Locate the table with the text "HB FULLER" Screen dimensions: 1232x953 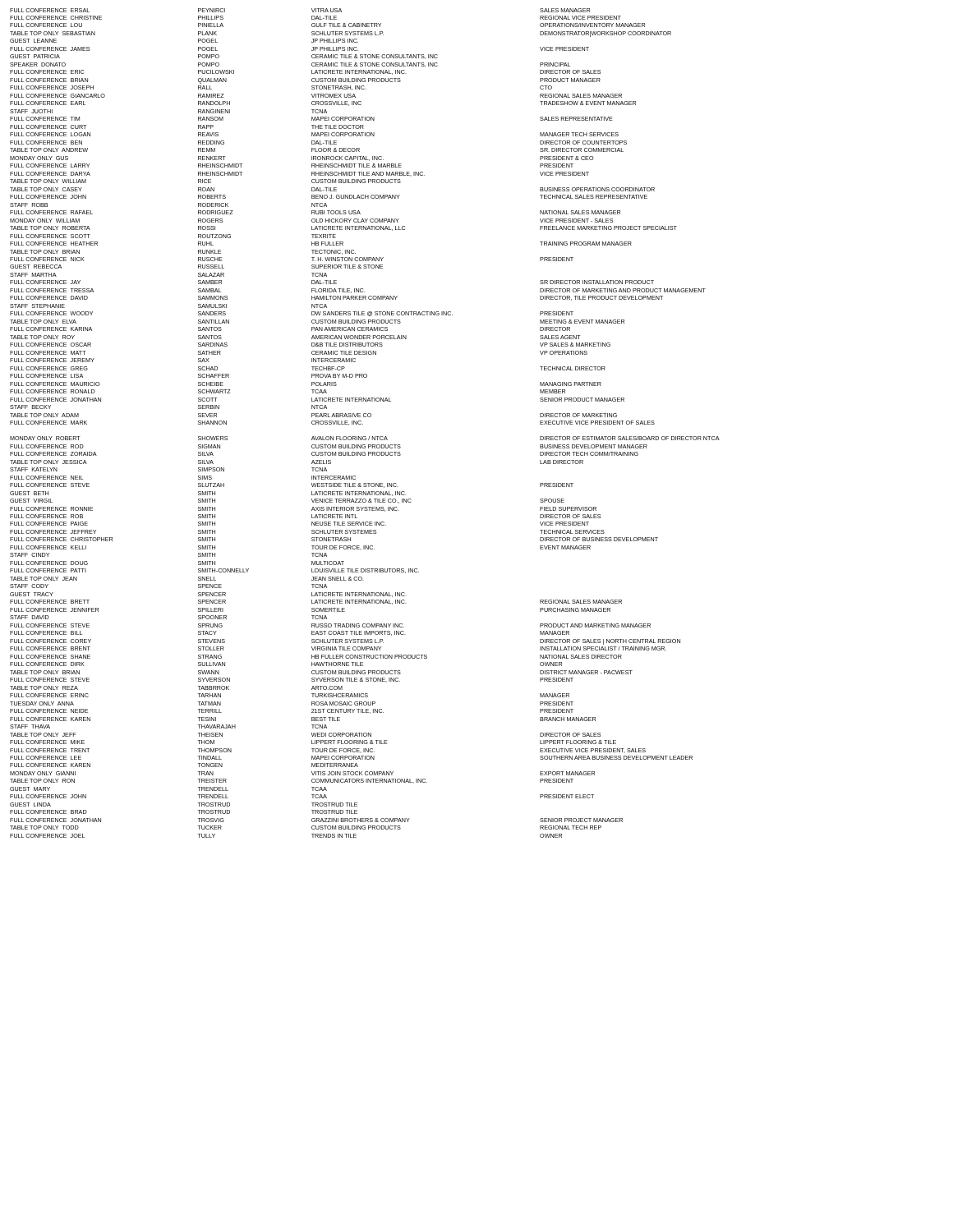[x=476, y=423]
